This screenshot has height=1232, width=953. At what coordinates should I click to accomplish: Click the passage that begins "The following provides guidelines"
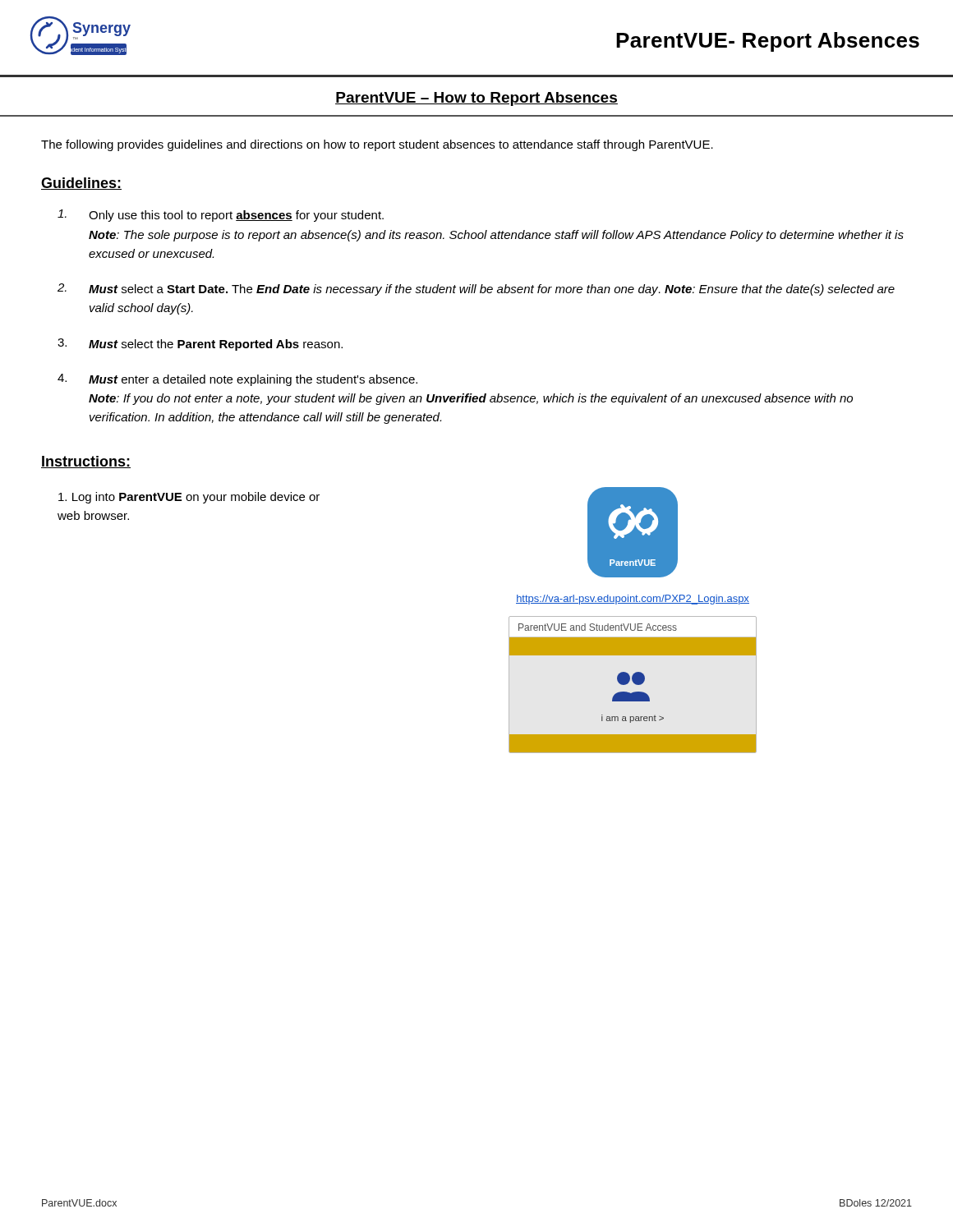coord(377,144)
